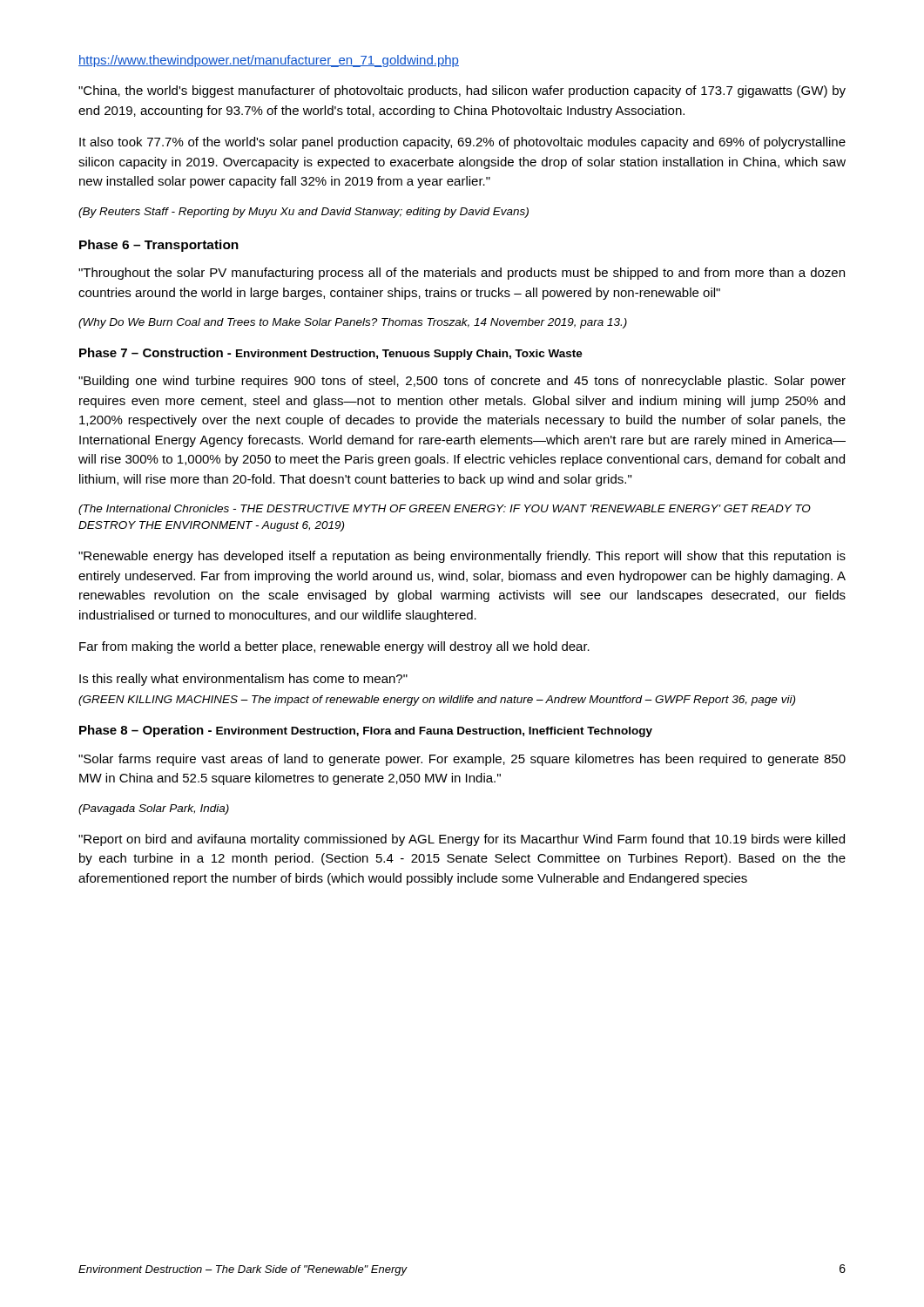The image size is (924, 1307).
Task: Find the text block with the text ""Report on bird"
Action: tap(462, 859)
